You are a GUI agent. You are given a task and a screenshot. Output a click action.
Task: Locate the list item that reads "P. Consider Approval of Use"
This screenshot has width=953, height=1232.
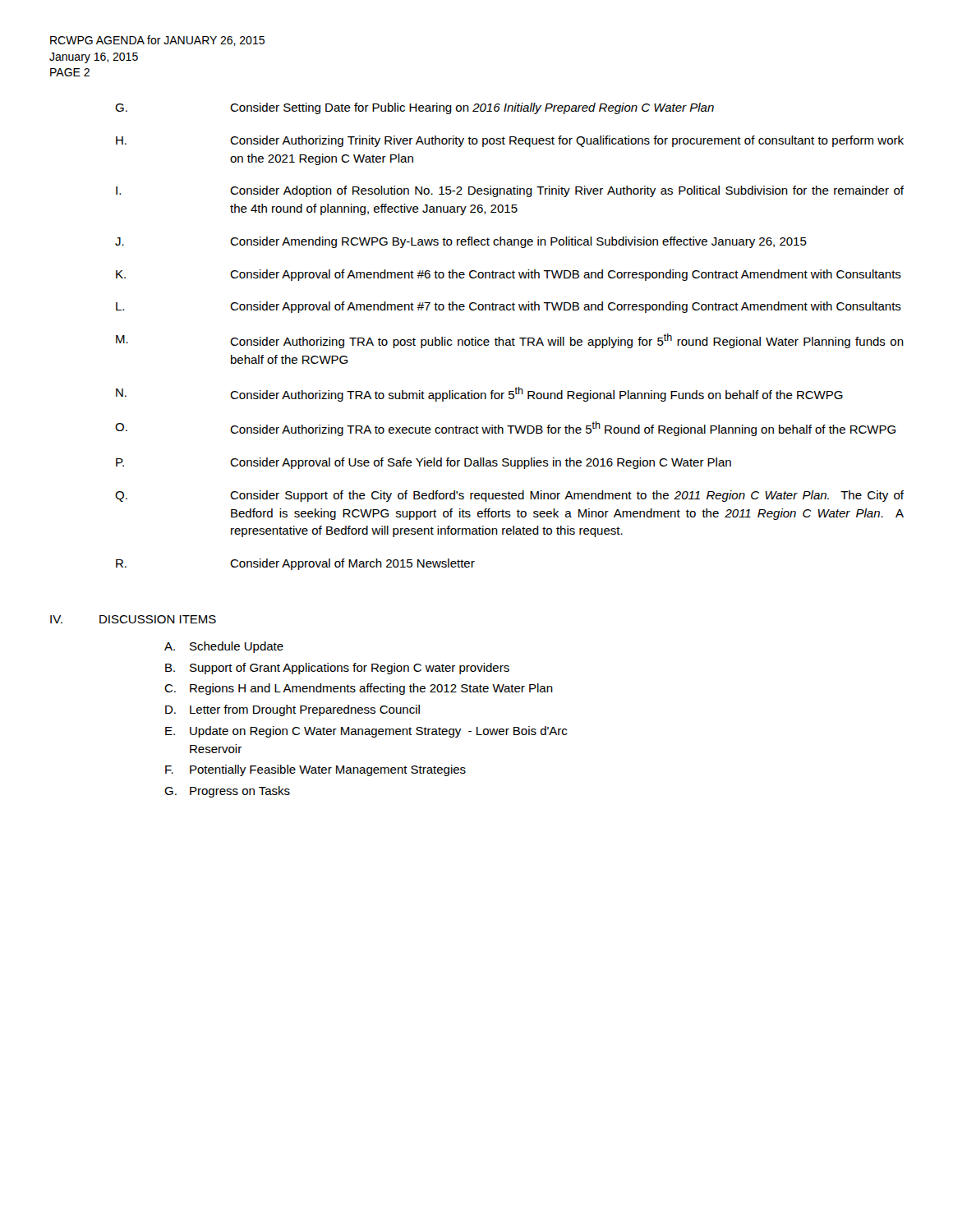pos(476,462)
